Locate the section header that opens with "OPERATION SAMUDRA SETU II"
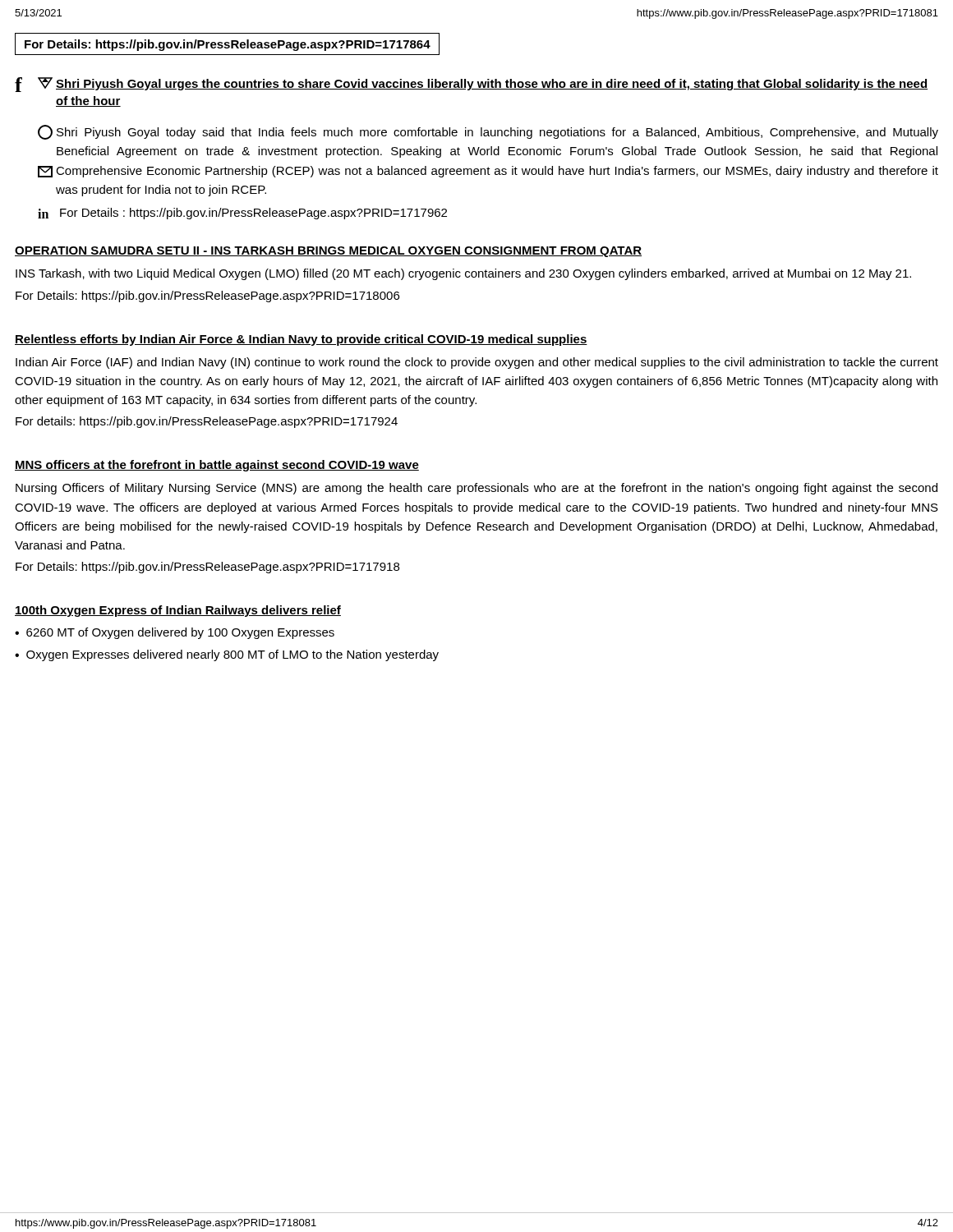Image resolution: width=953 pixels, height=1232 pixels. coord(328,250)
